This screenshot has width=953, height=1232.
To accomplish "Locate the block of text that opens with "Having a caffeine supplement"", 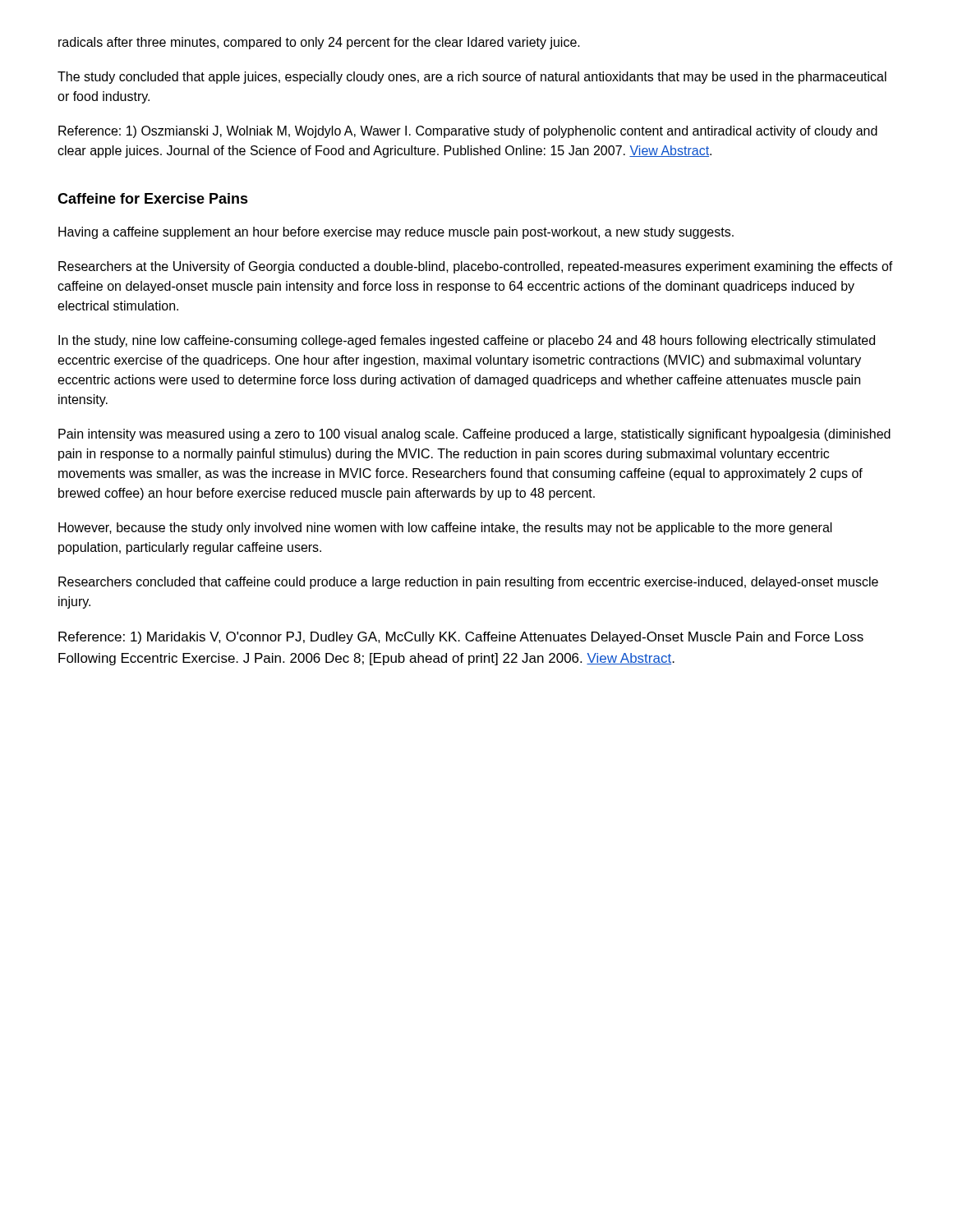I will 396,232.
